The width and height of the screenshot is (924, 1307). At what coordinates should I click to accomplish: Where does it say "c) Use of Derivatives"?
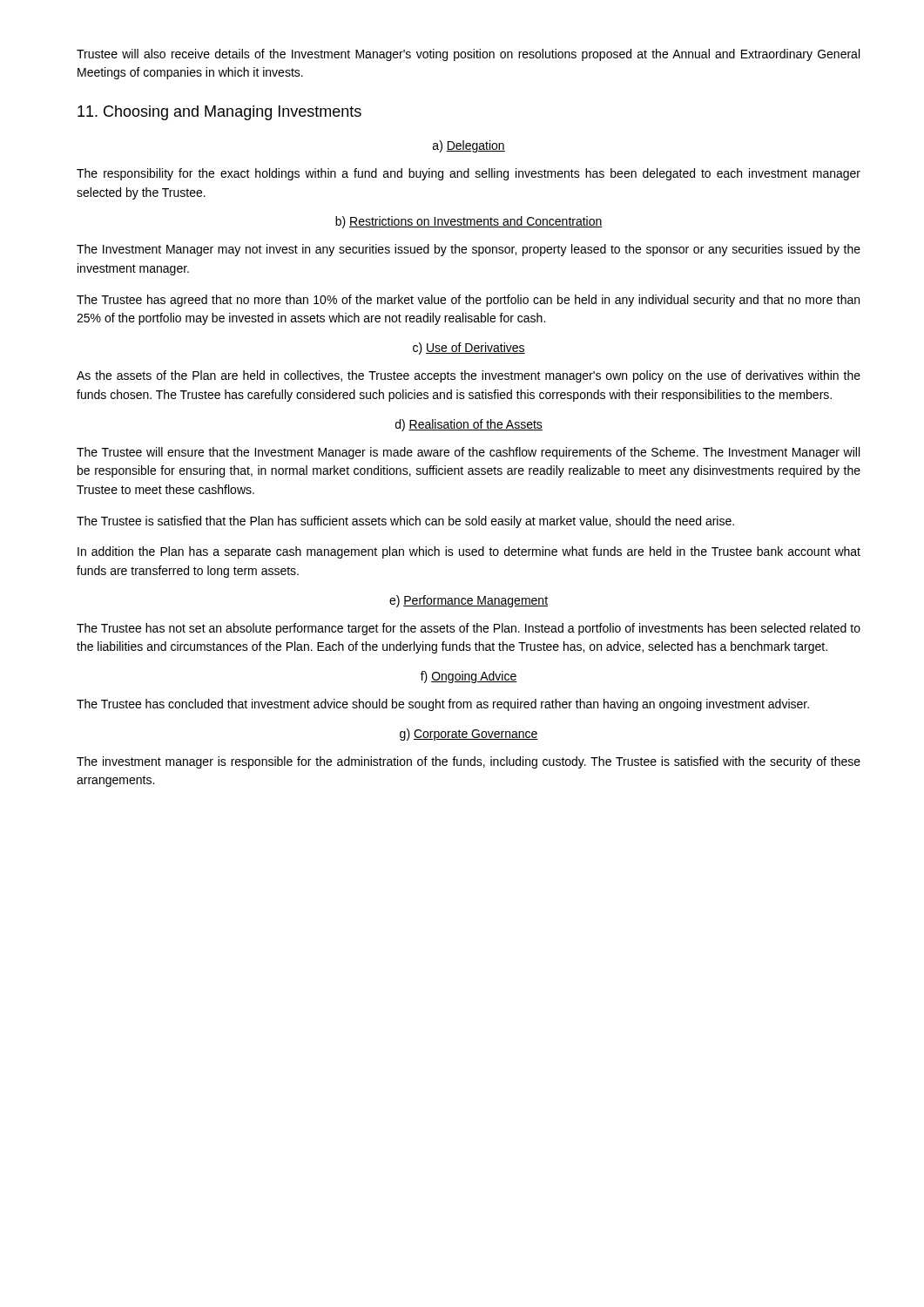[x=469, y=348]
